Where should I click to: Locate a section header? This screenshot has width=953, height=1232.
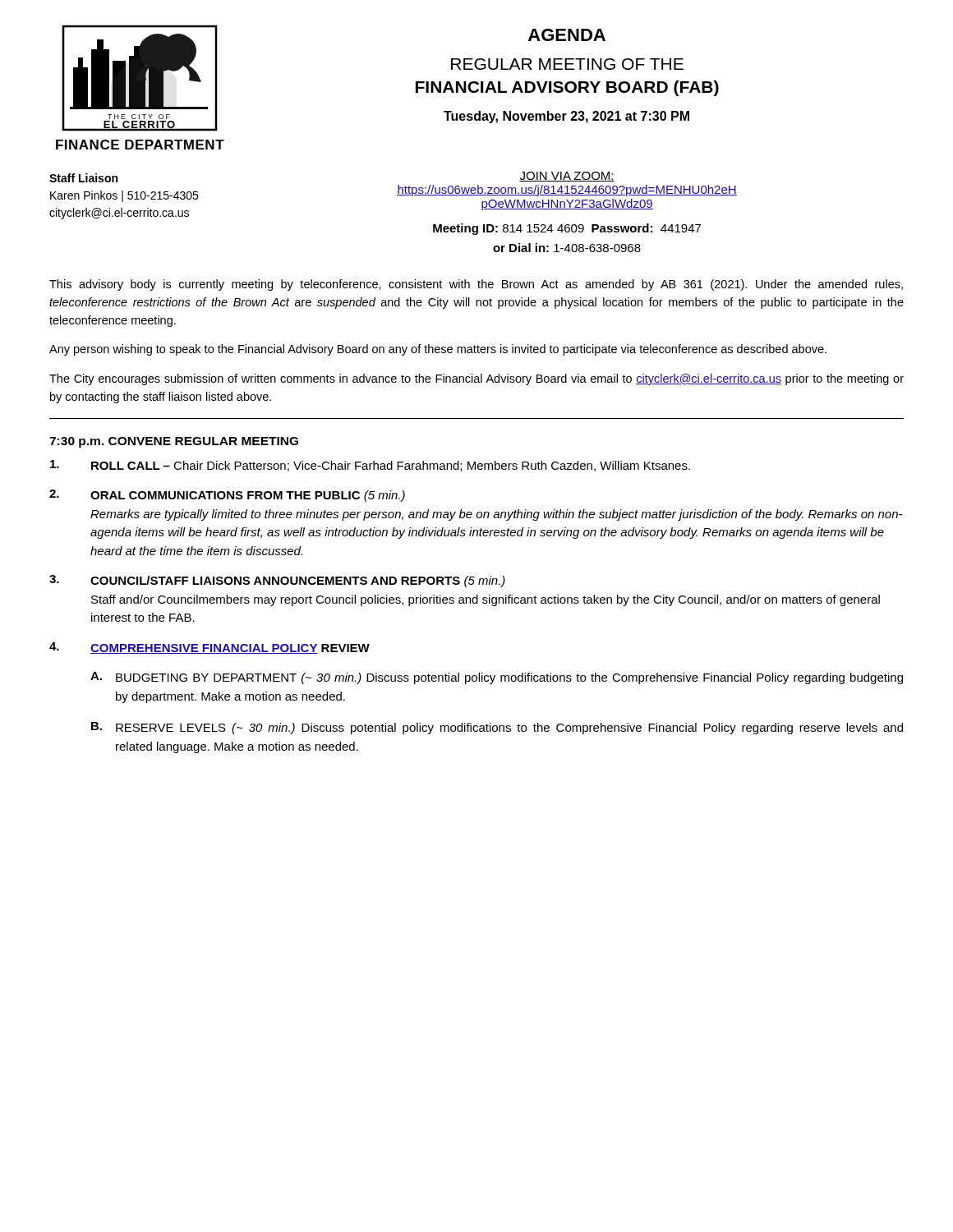[174, 440]
